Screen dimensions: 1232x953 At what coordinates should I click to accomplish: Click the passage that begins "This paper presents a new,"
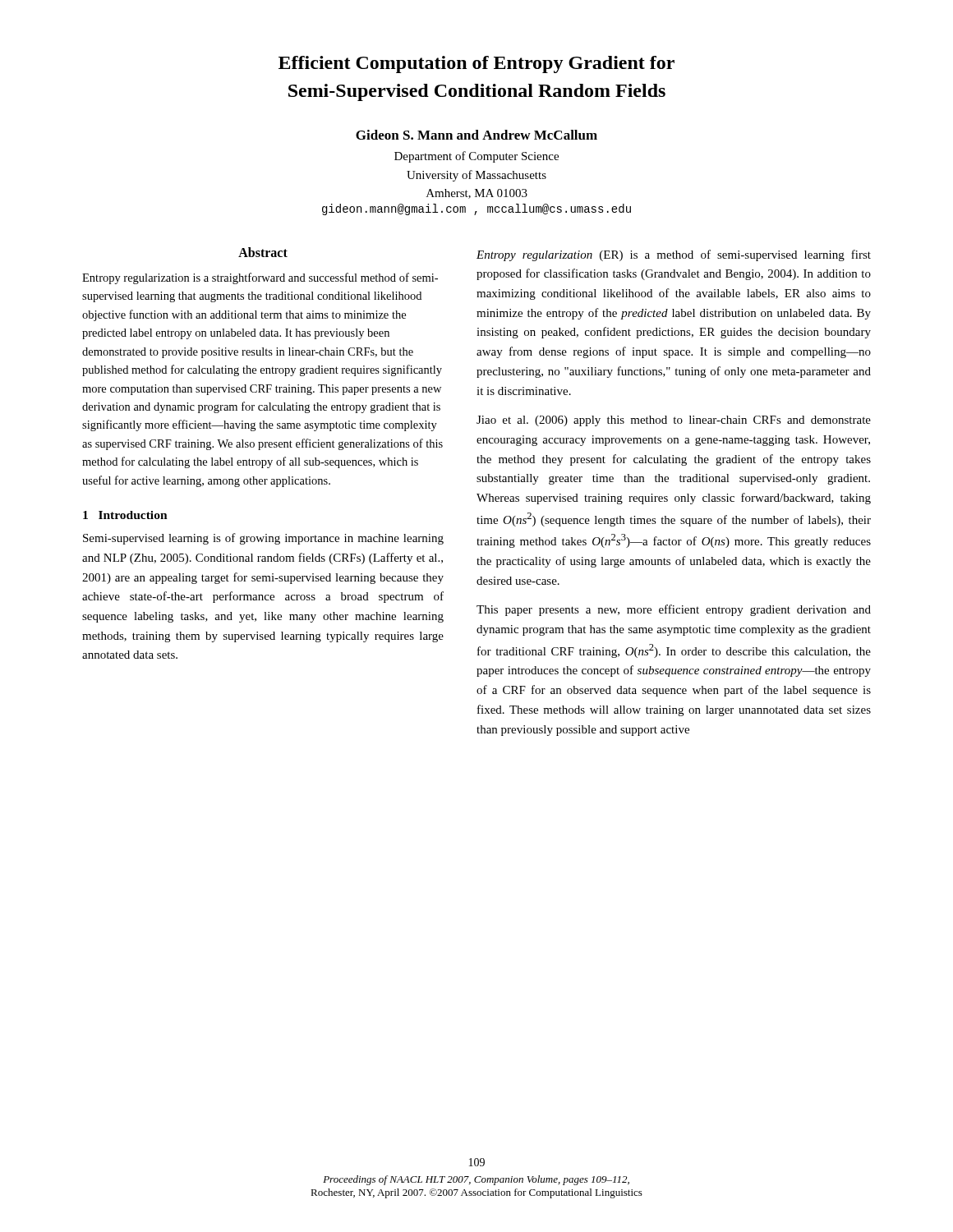pyautogui.click(x=674, y=669)
